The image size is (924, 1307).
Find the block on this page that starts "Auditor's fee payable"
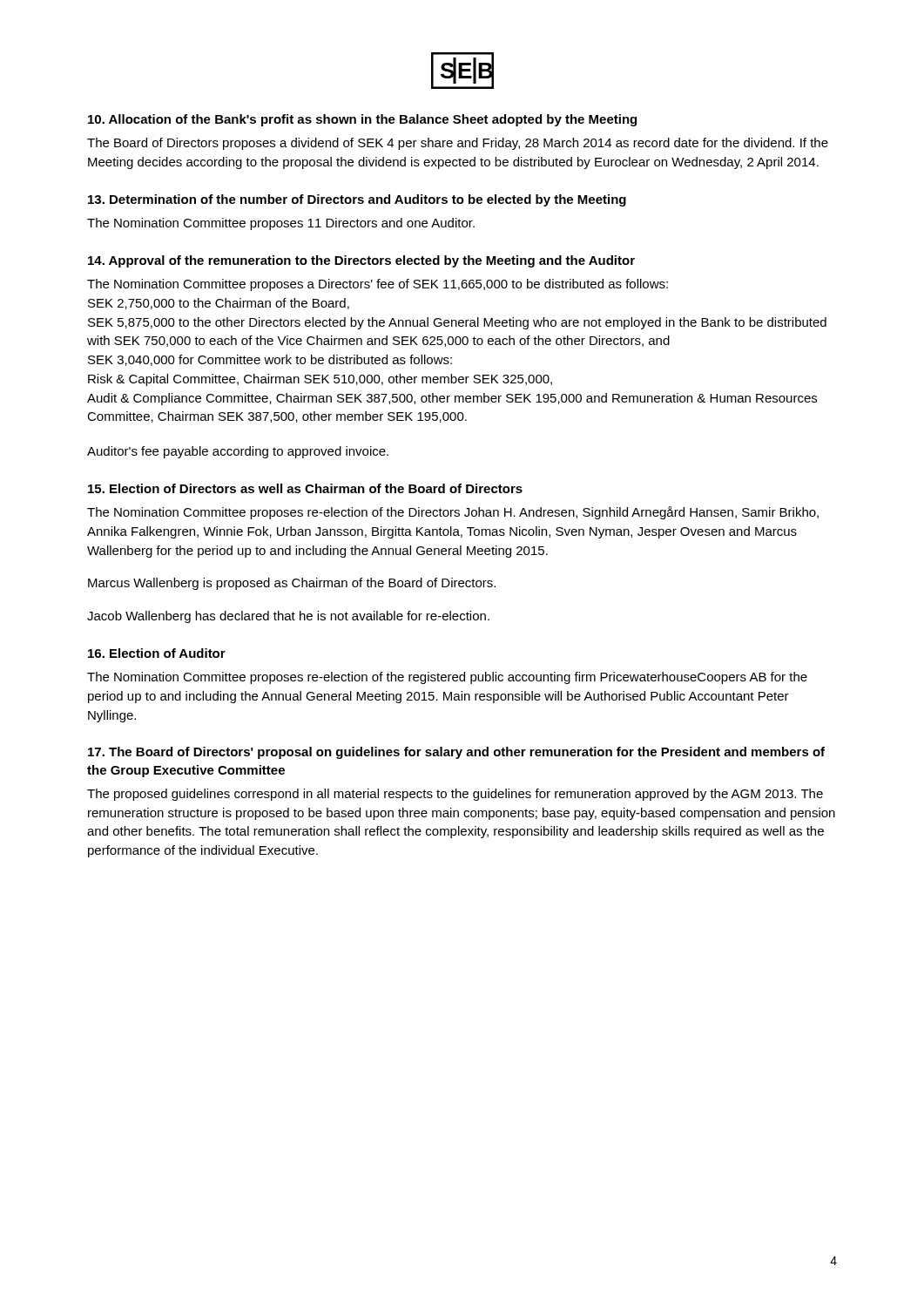[238, 451]
